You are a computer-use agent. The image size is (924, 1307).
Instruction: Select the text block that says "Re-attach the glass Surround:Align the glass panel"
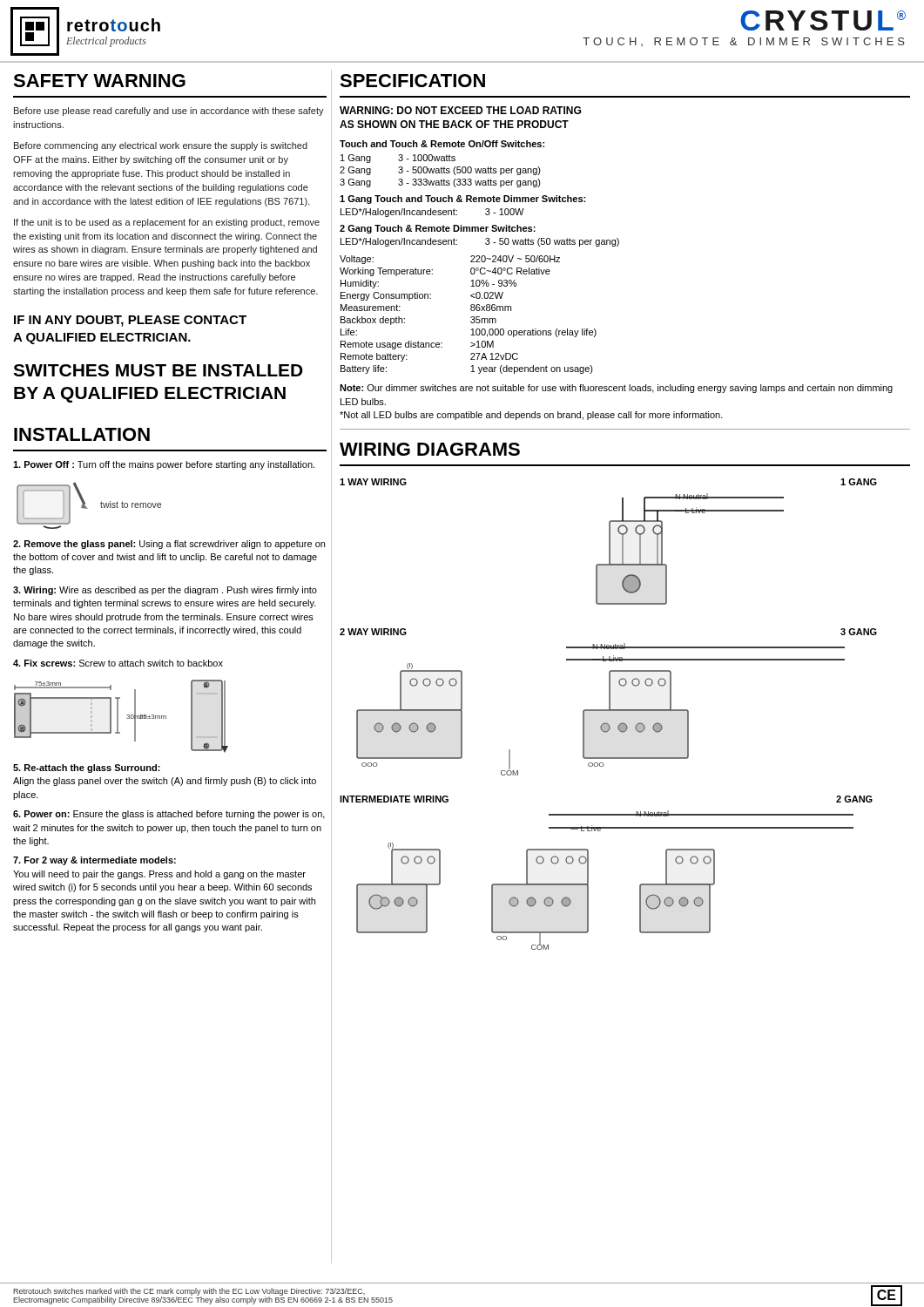(170, 782)
